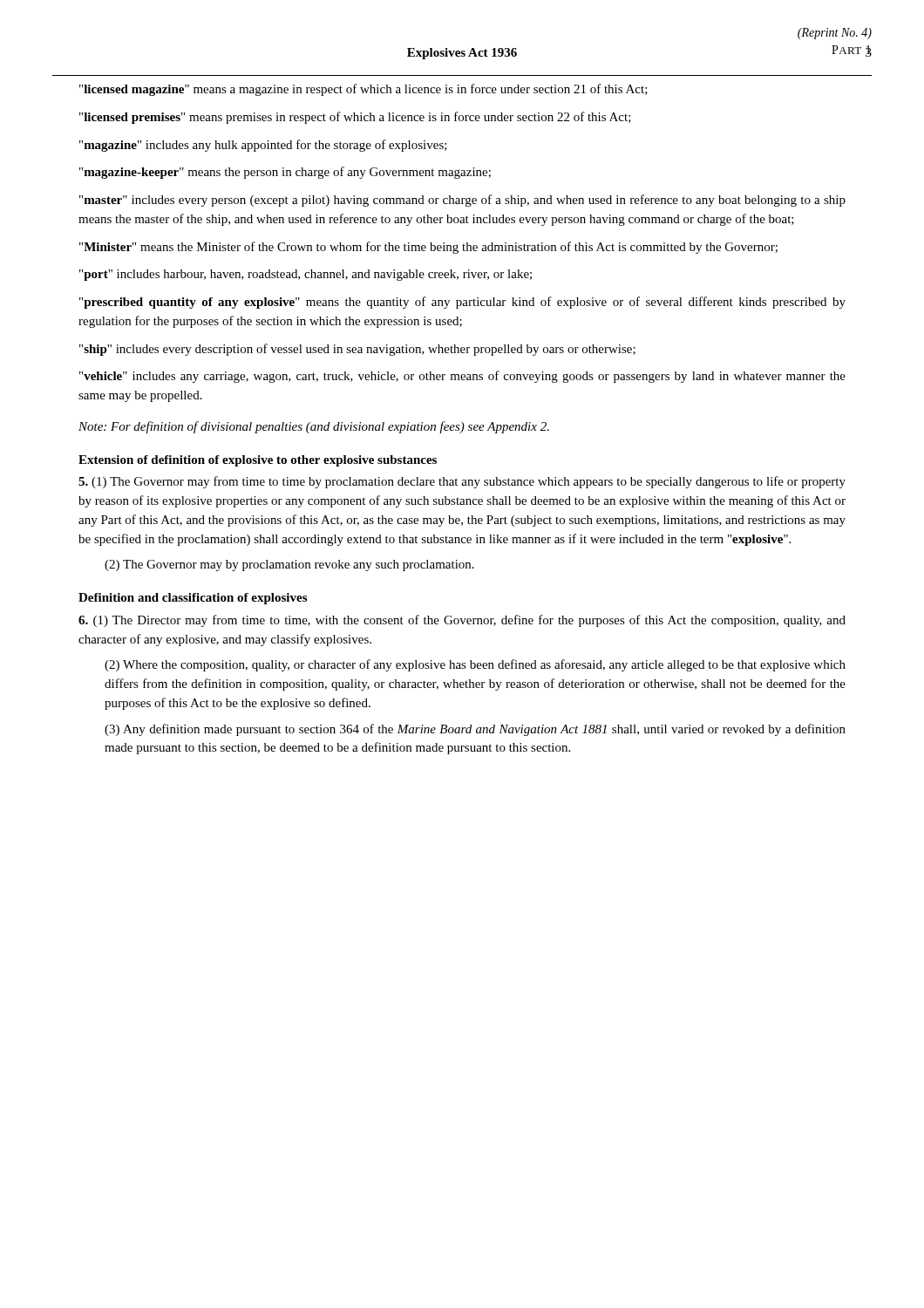Select the text block starting ""vehicle" includes any carriage,"

point(462,386)
